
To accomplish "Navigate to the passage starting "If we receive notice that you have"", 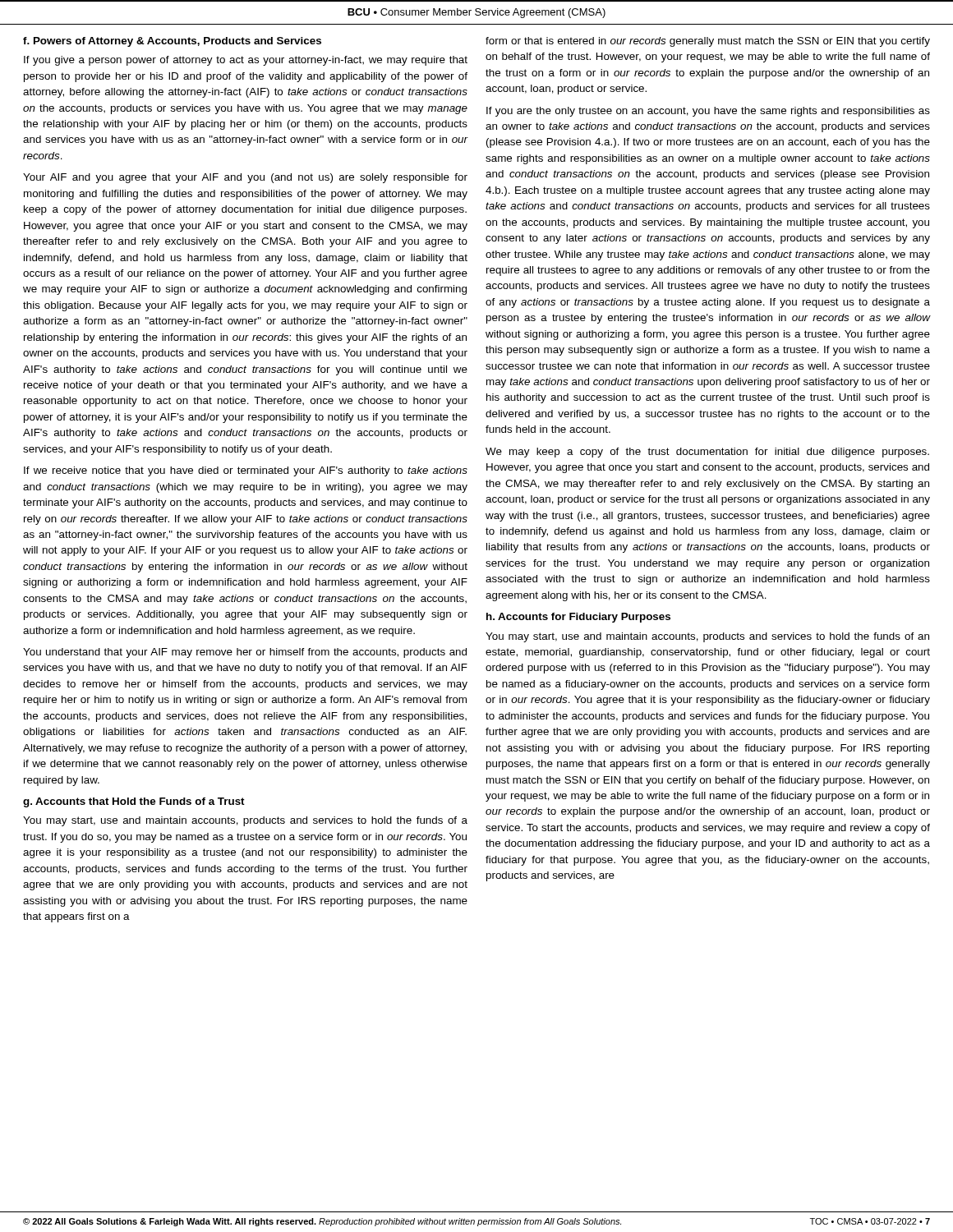I will pyautogui.click(x=245, y=550).
